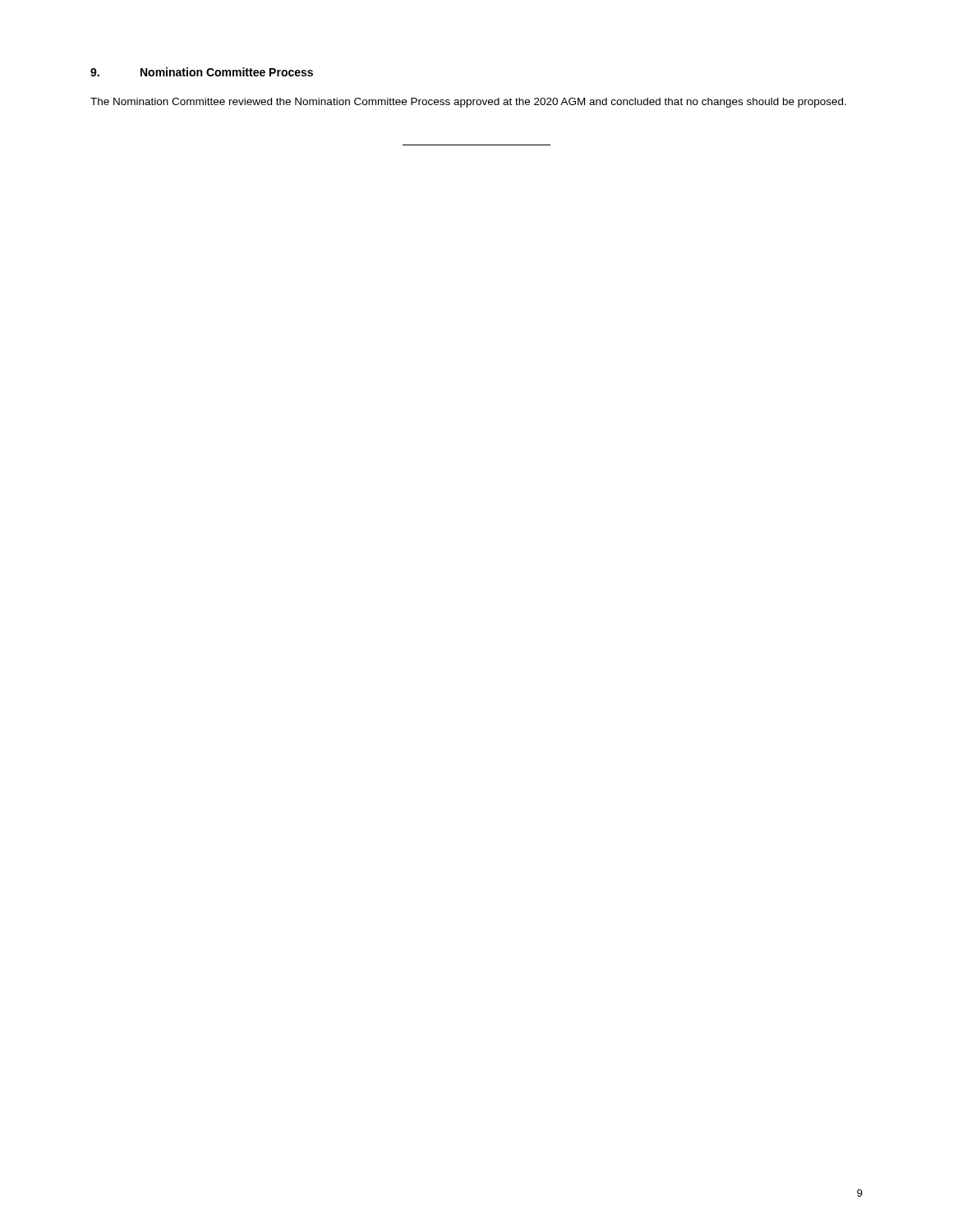Select the section header
Screen dimensions: 1232x953
(202, 72)
